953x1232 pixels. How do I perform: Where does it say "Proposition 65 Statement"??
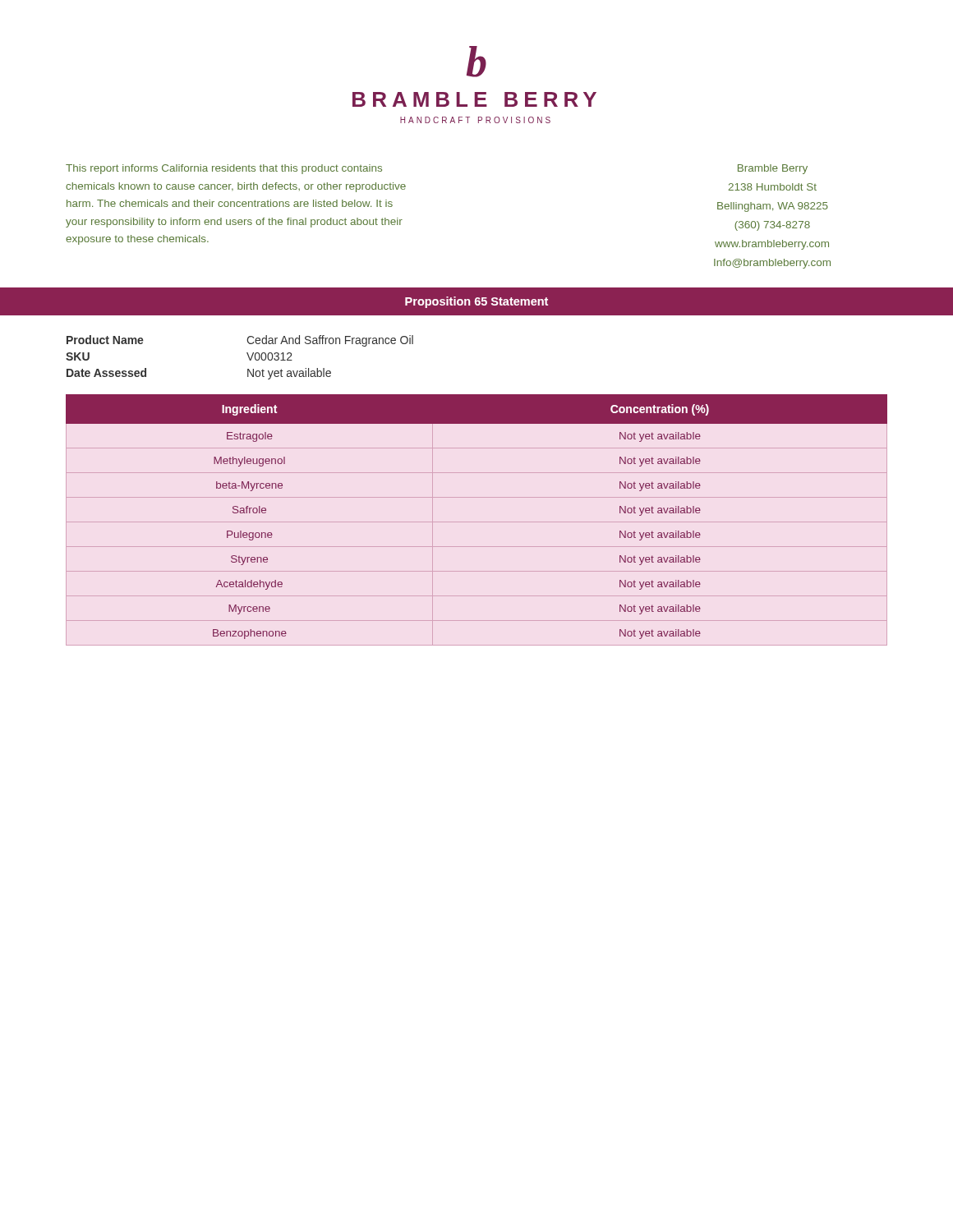[x=476, y=301]
